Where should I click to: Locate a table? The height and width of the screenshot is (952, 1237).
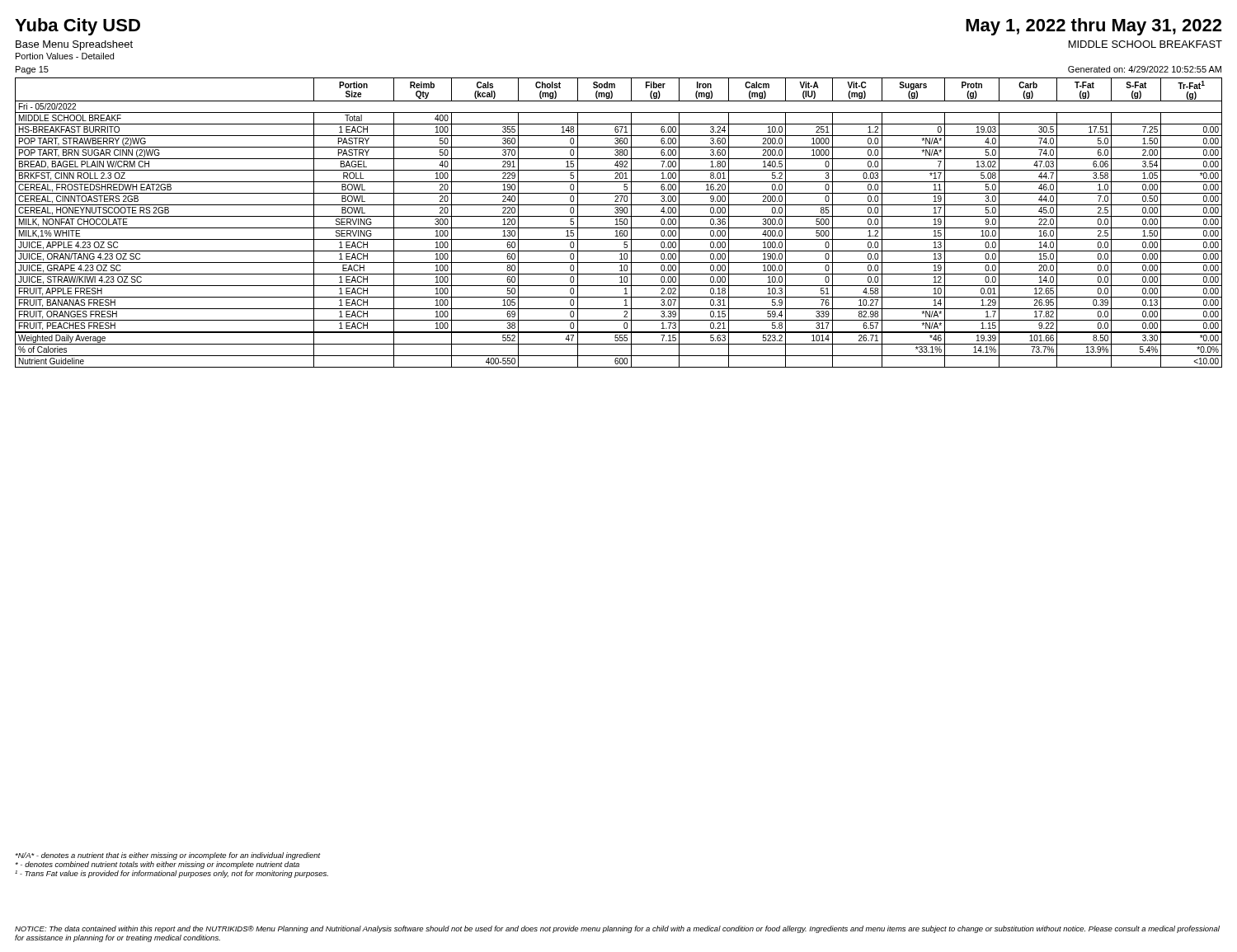click(x=618, y=223)
